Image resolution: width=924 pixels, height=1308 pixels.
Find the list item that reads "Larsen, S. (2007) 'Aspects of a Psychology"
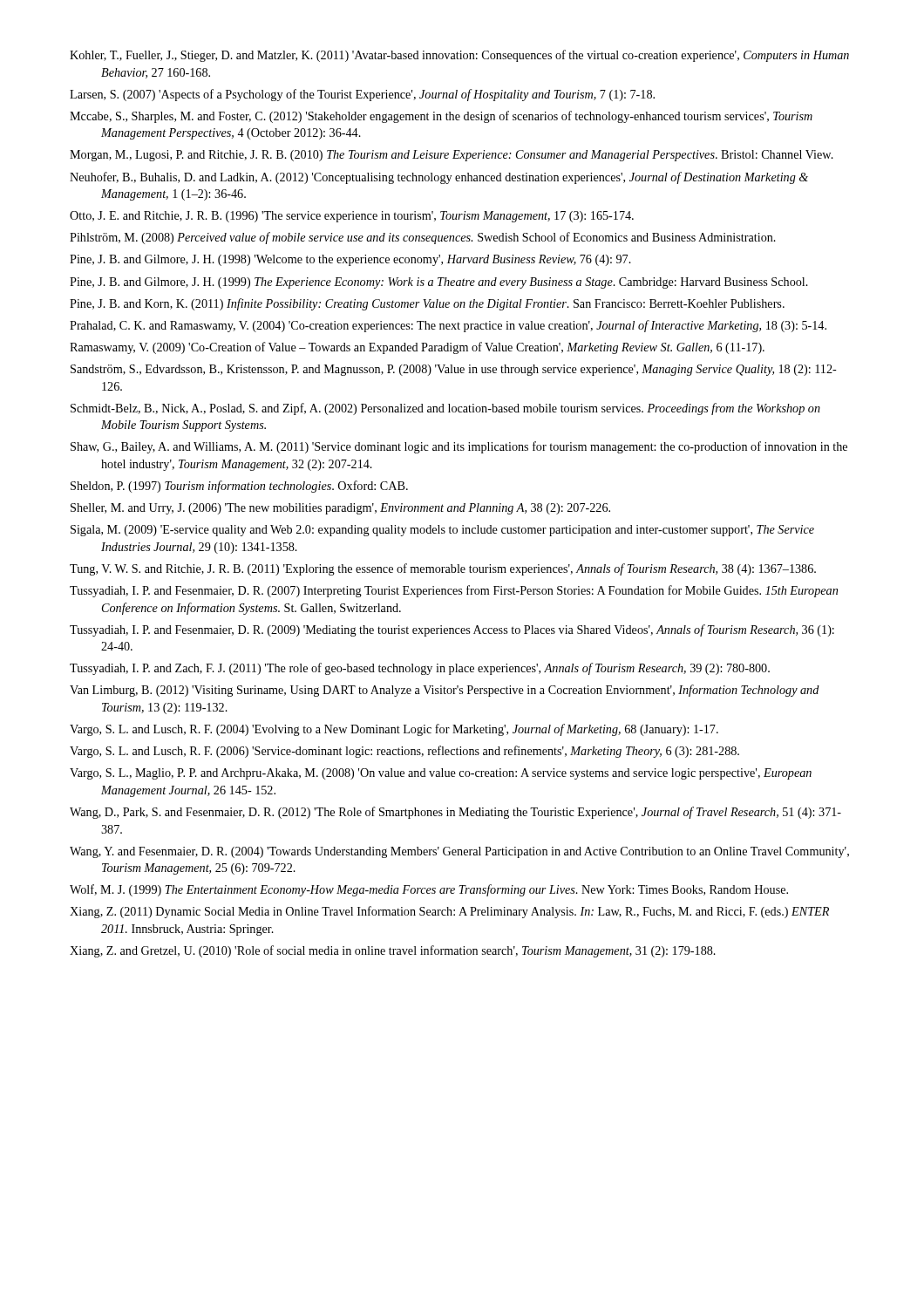(x=363, y=94)
